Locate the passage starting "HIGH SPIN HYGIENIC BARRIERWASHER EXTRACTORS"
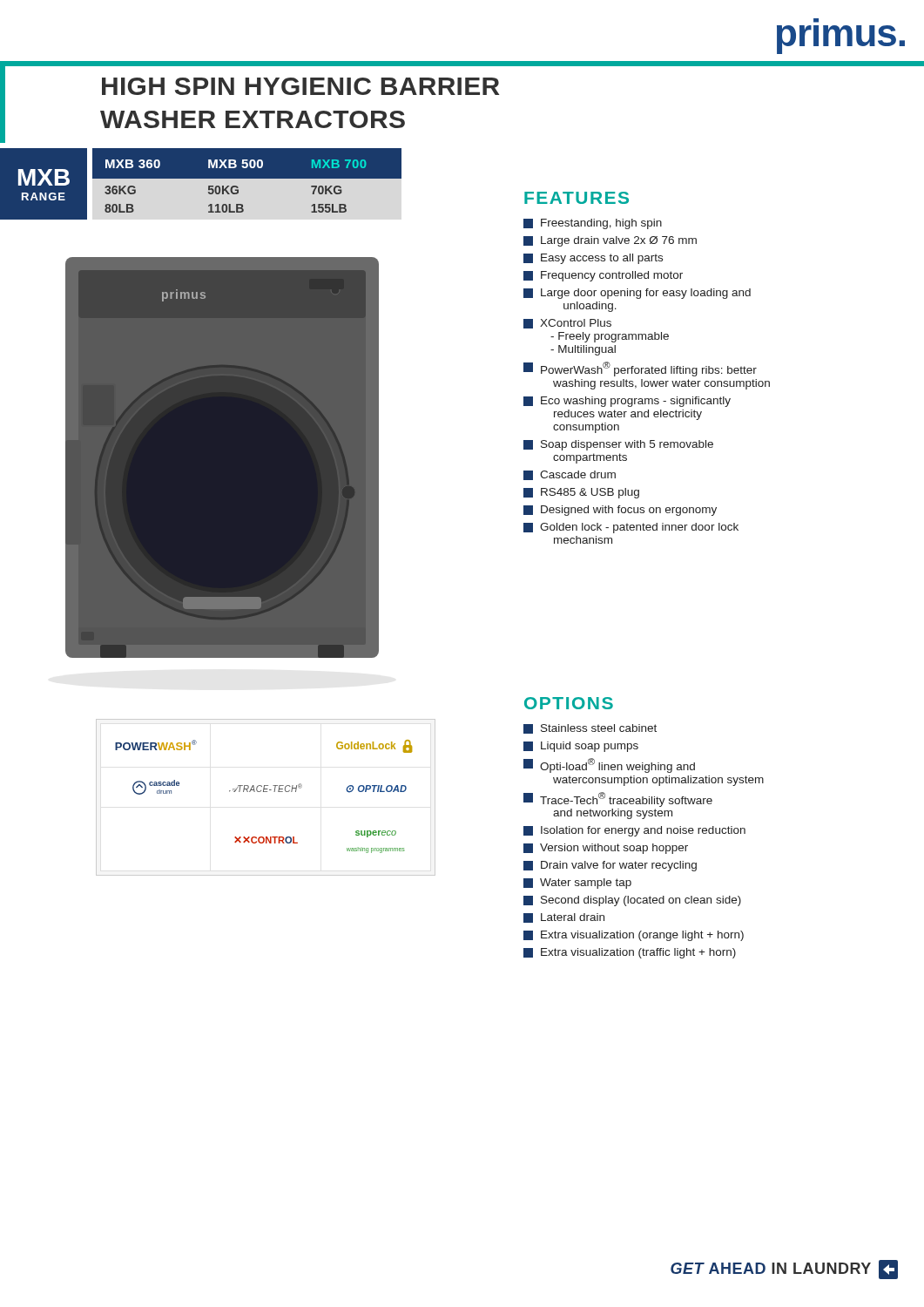Image resolution: width=924 pixels, height=1307 pixels. [x=361, y=102]
